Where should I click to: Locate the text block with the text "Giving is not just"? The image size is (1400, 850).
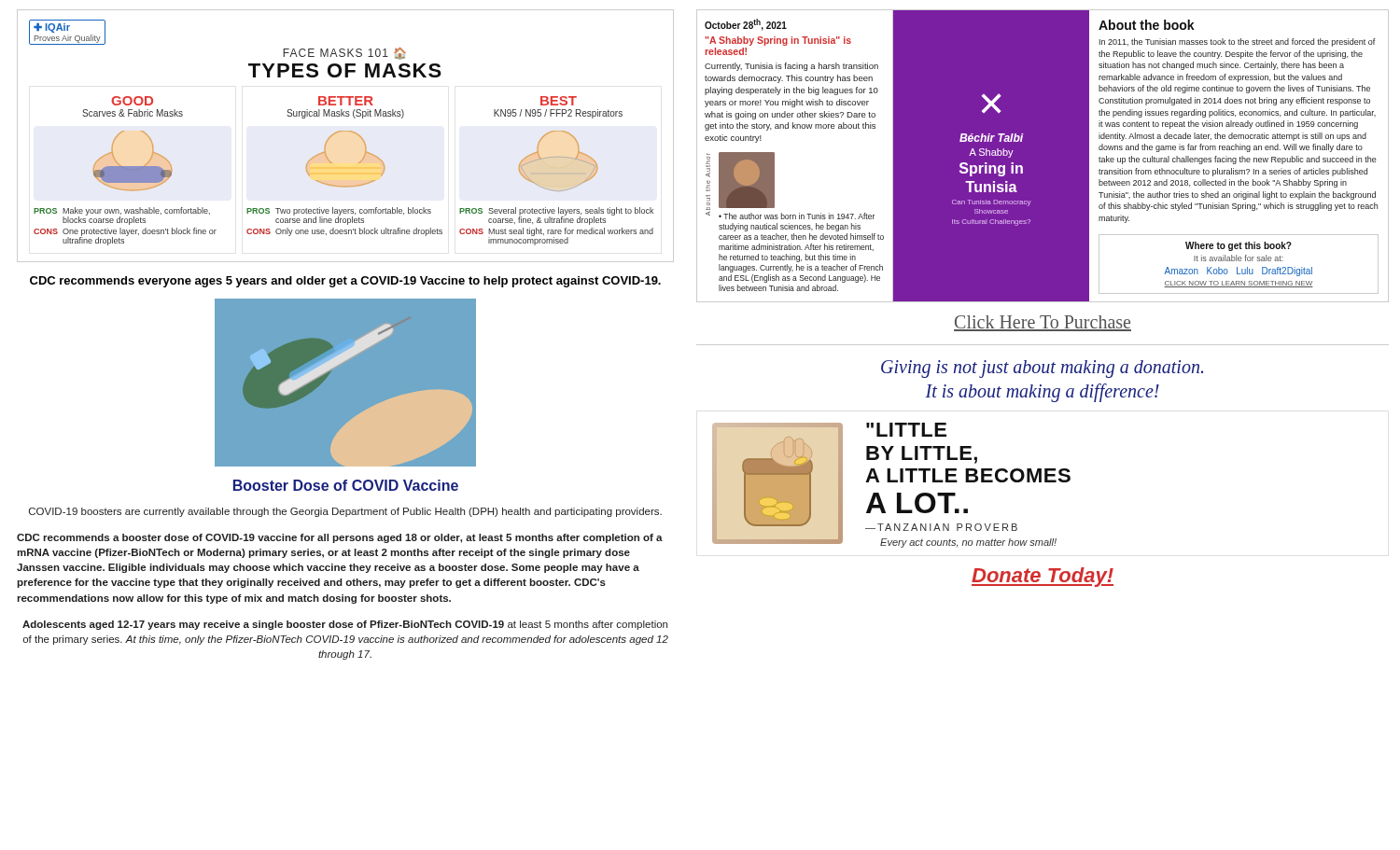[1043, 379]
